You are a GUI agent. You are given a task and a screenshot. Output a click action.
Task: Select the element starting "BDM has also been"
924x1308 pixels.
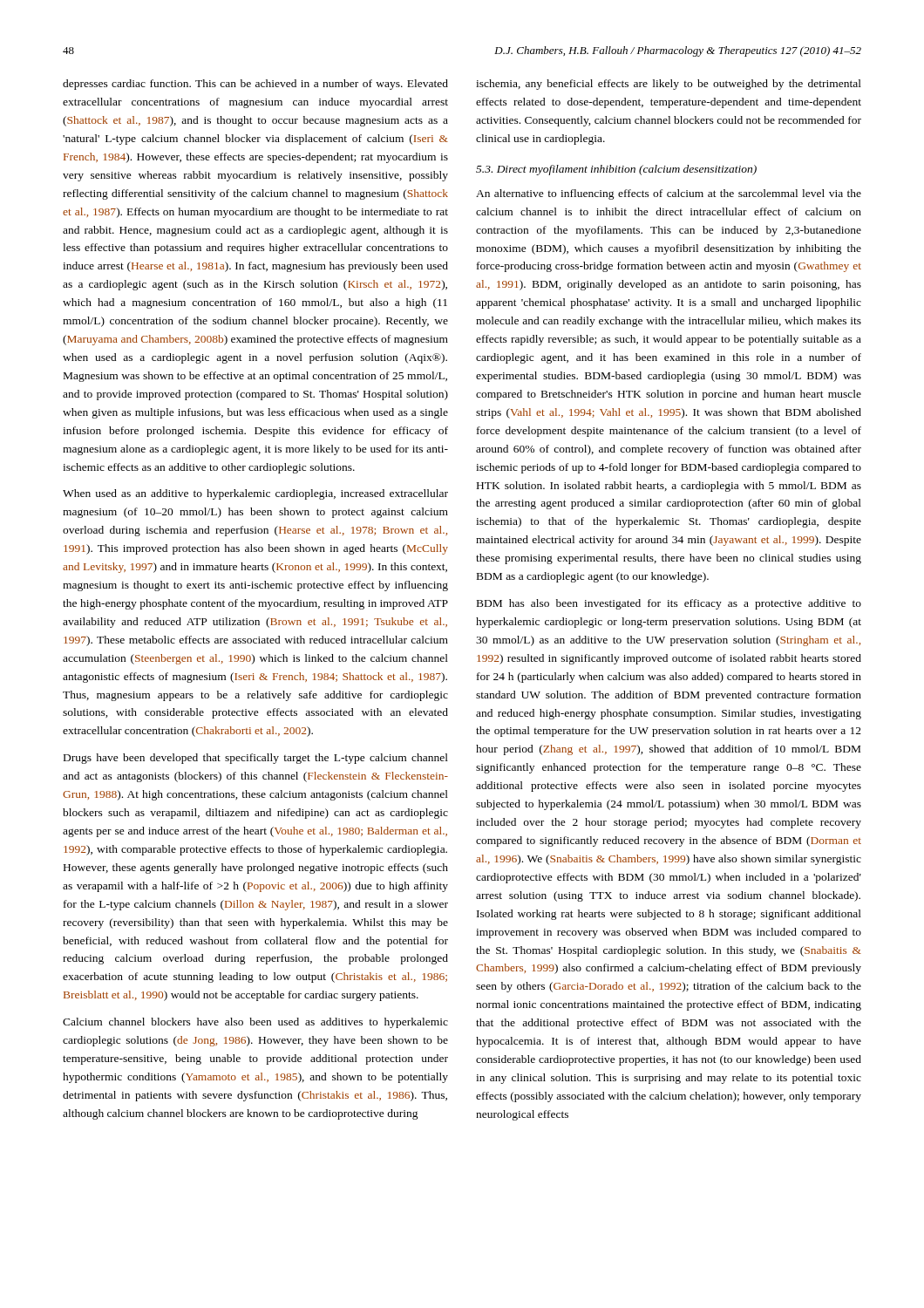(x=669, y=859)
